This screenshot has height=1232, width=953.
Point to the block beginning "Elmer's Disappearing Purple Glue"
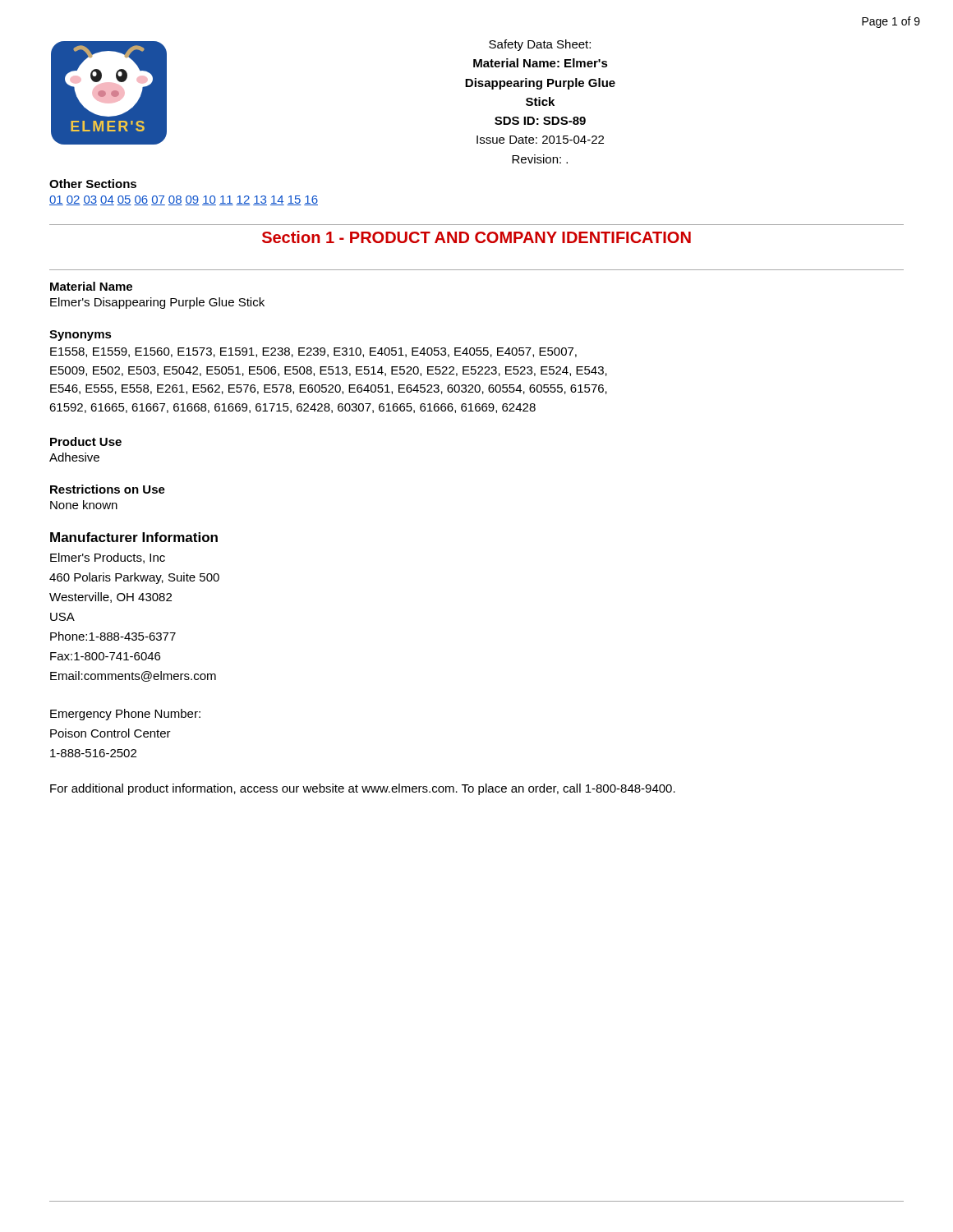pyautogui.click(x=157, y=302)
